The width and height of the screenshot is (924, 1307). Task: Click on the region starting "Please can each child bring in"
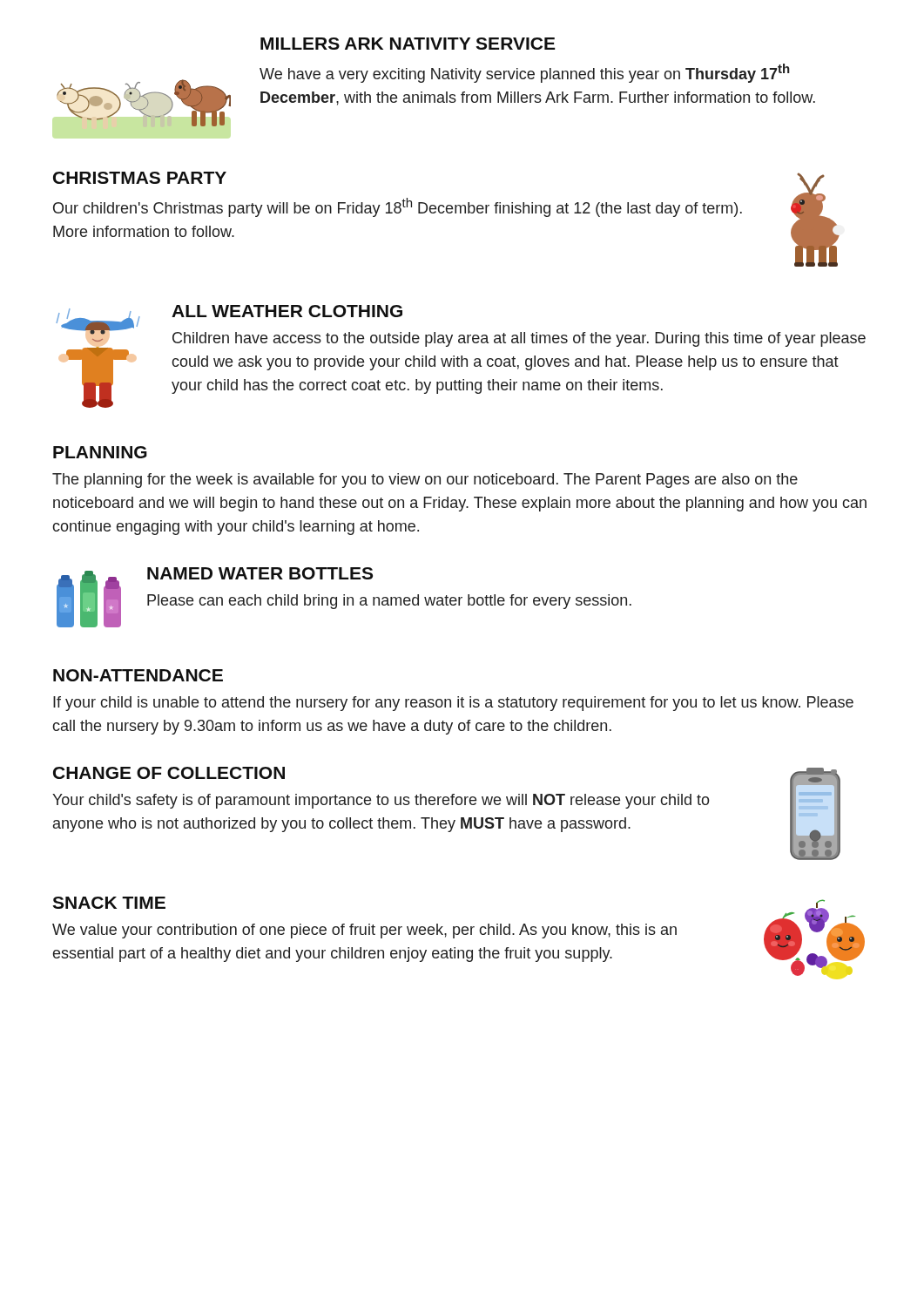509,601
